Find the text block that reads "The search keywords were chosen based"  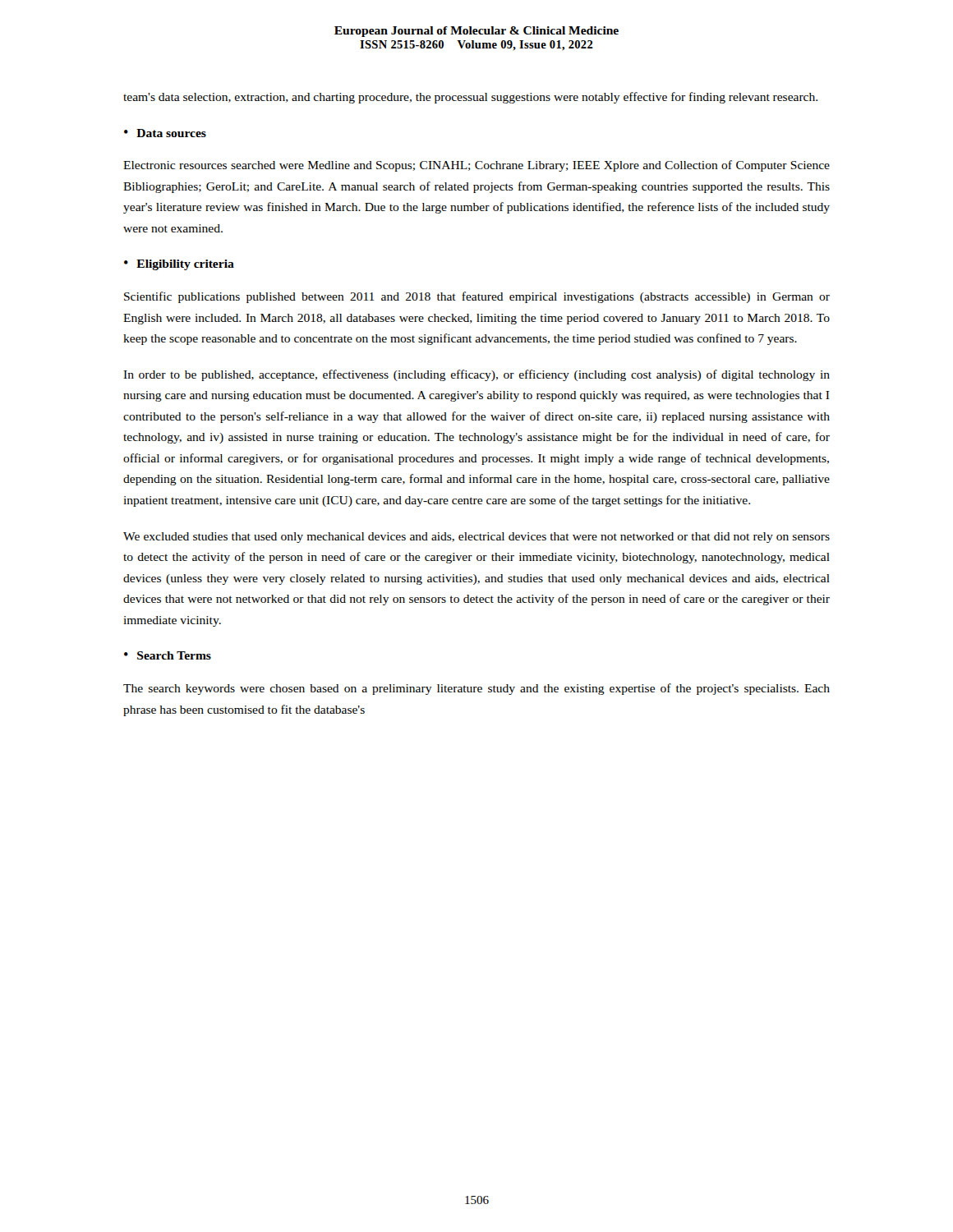point(476,698)
